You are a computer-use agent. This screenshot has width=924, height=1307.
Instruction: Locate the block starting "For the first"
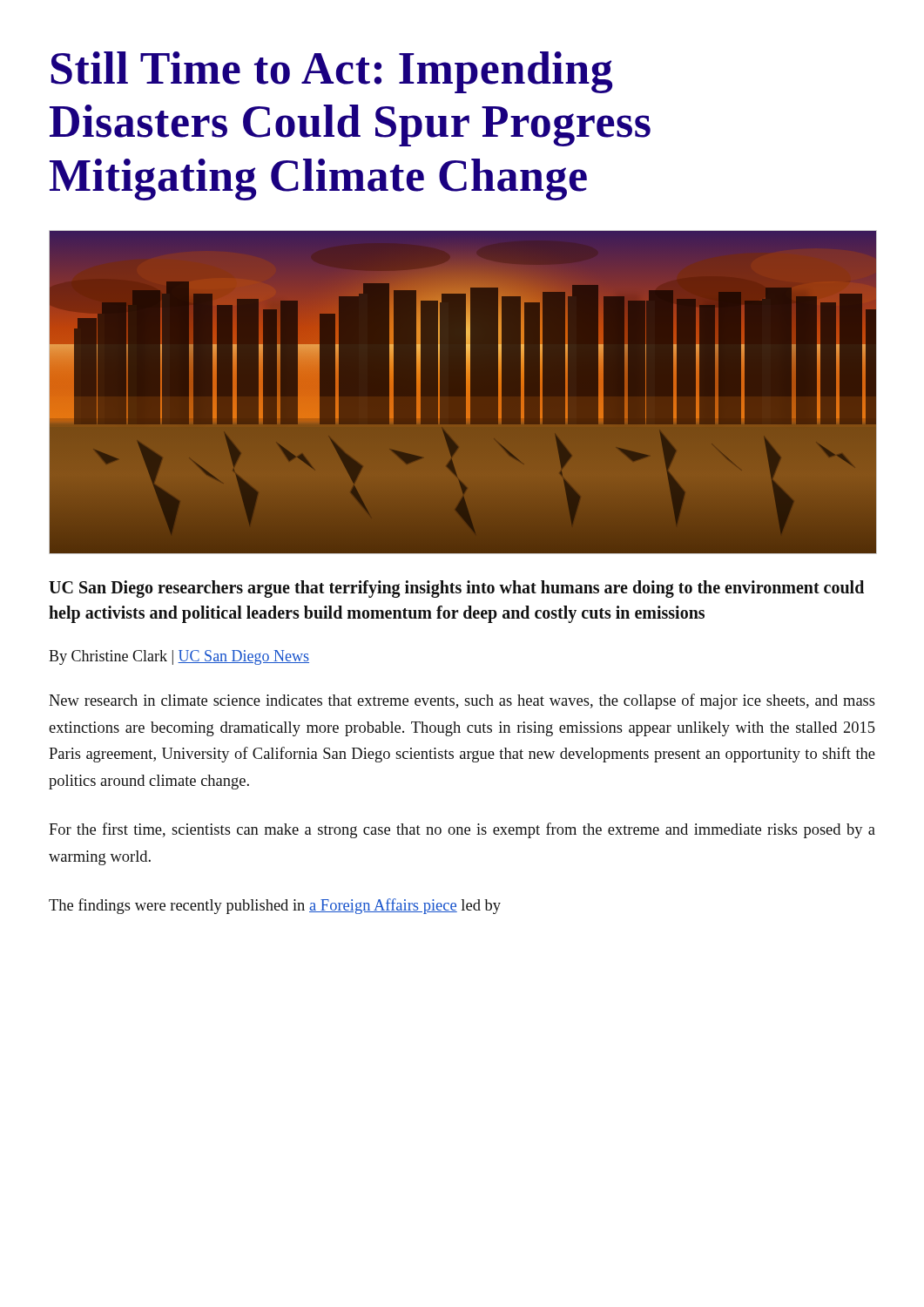coord(462,843)
